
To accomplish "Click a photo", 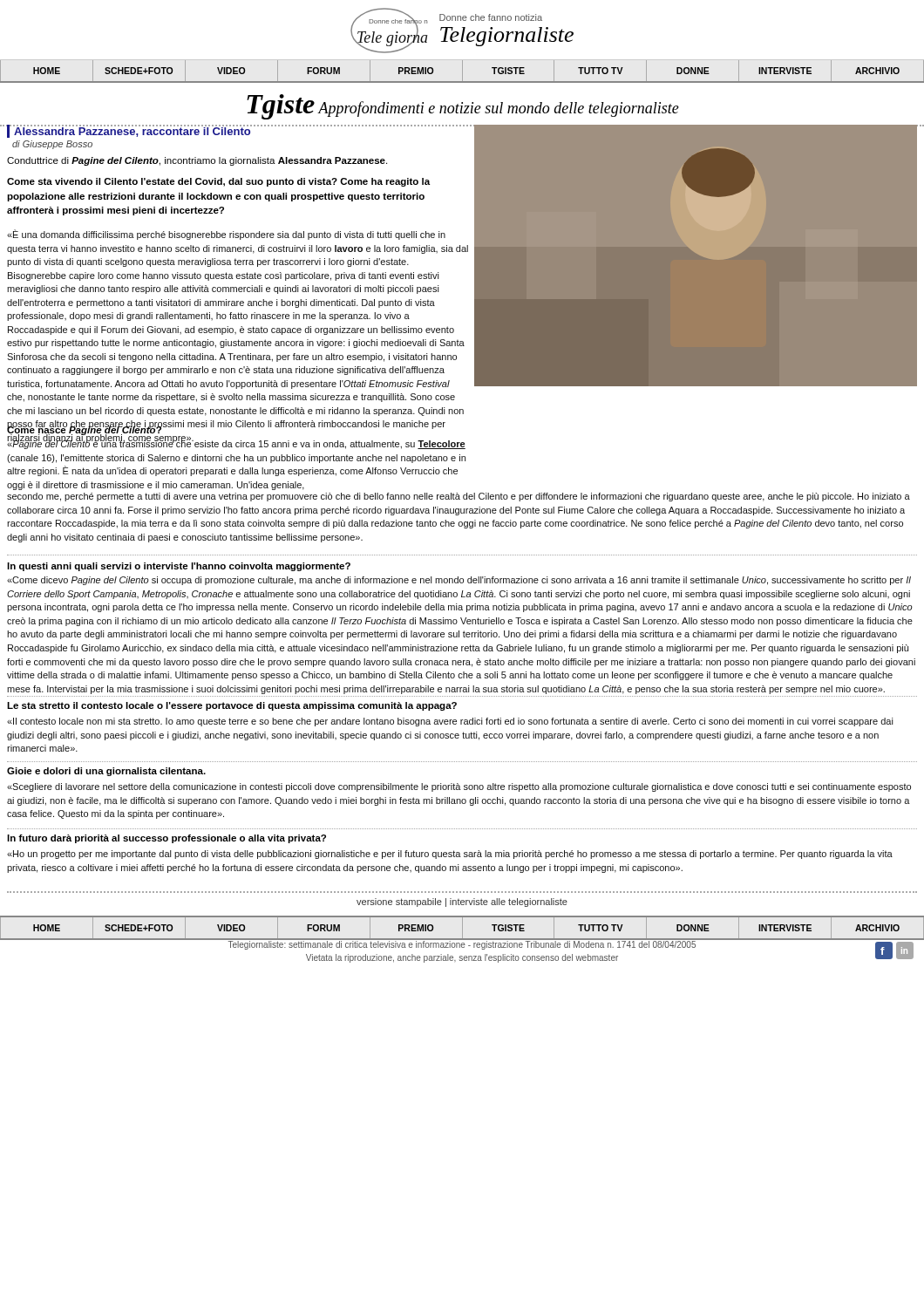I will pos(696,255).
